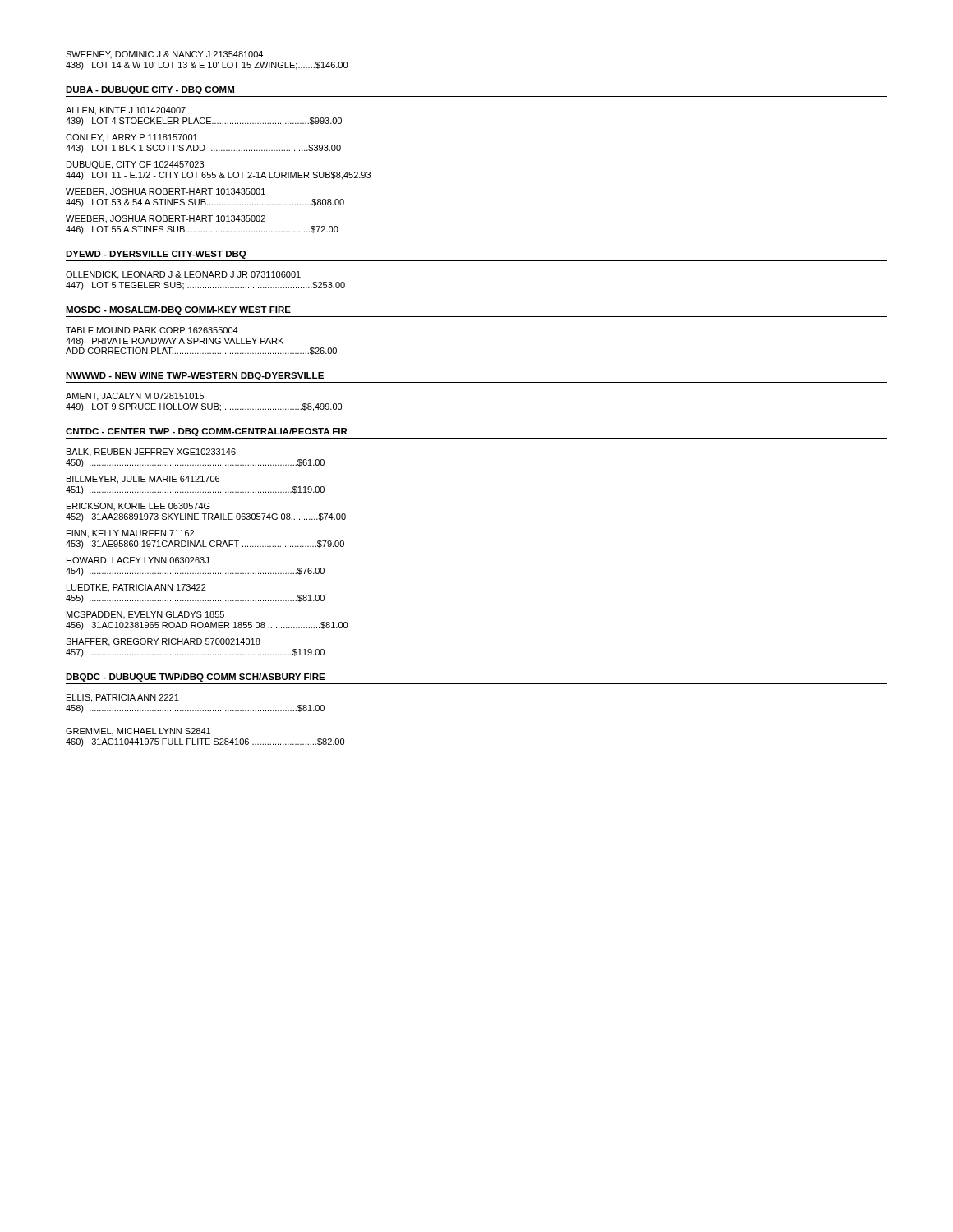
Task: Find the block on this page that starts "BILLMEYER, JULIE MARIE 64121706"
Action: coord(143,480)
